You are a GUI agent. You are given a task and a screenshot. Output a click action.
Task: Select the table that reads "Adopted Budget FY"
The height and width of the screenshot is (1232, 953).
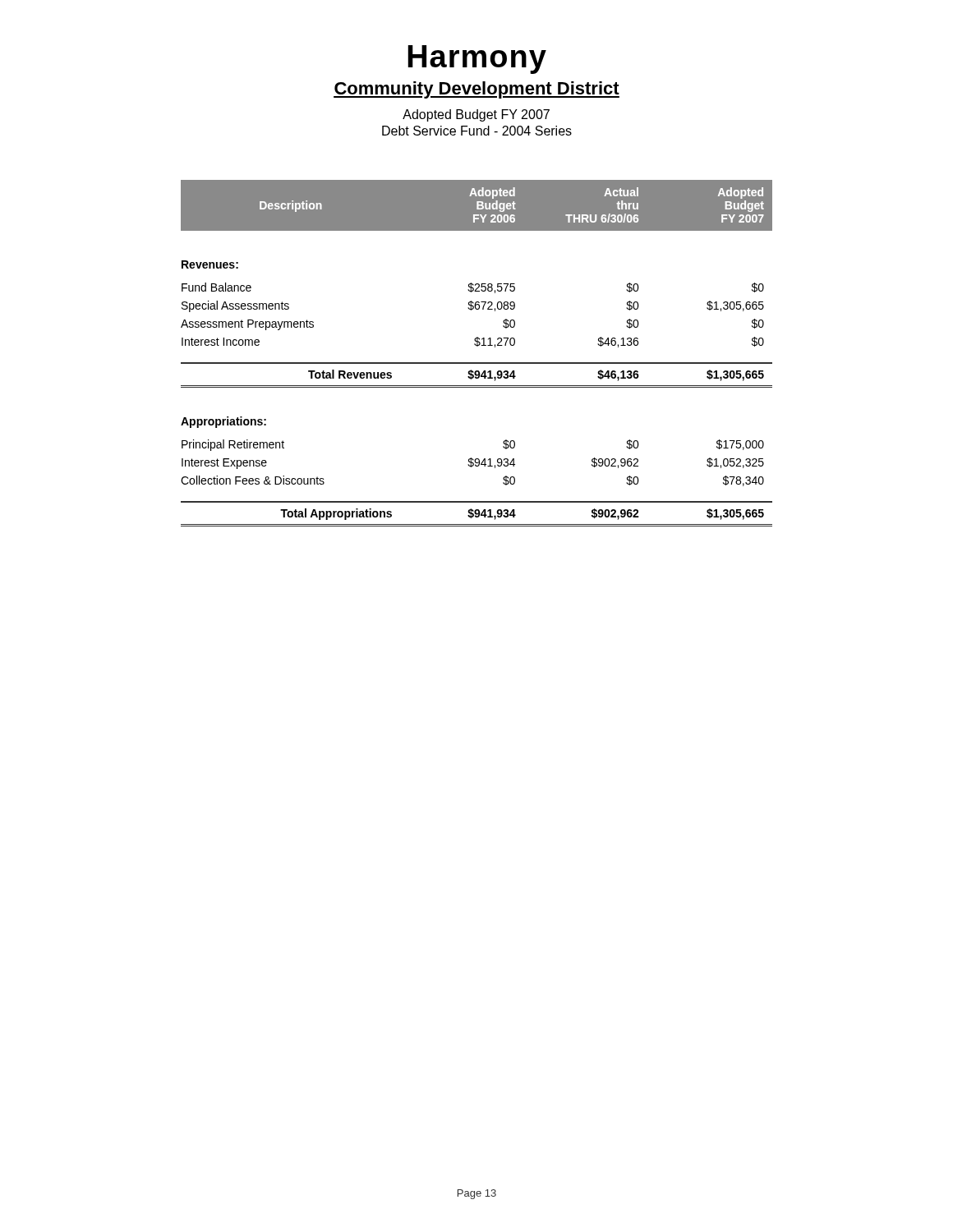[476, 353]
